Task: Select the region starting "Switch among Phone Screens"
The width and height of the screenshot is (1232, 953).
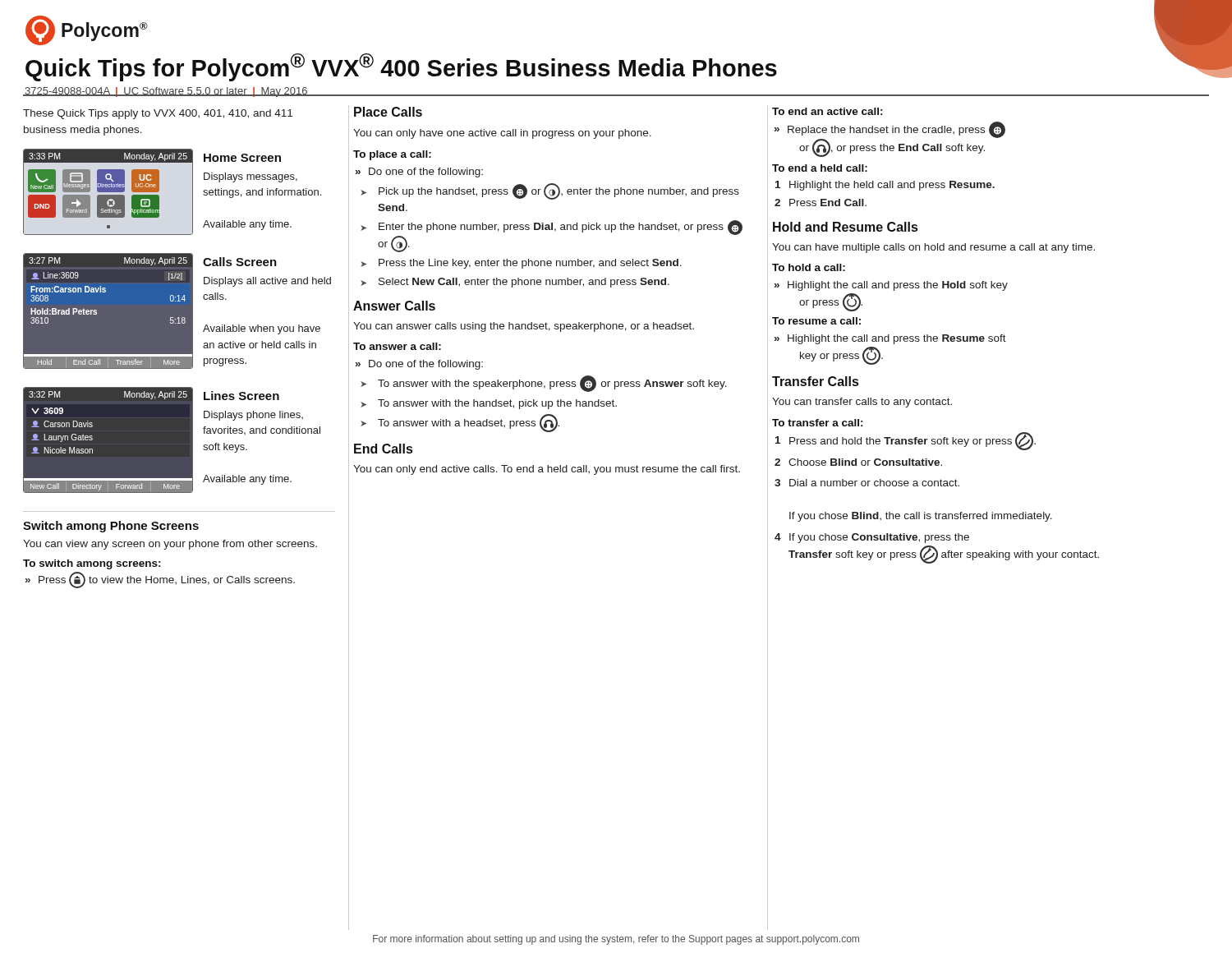Action: coord(111,525)
